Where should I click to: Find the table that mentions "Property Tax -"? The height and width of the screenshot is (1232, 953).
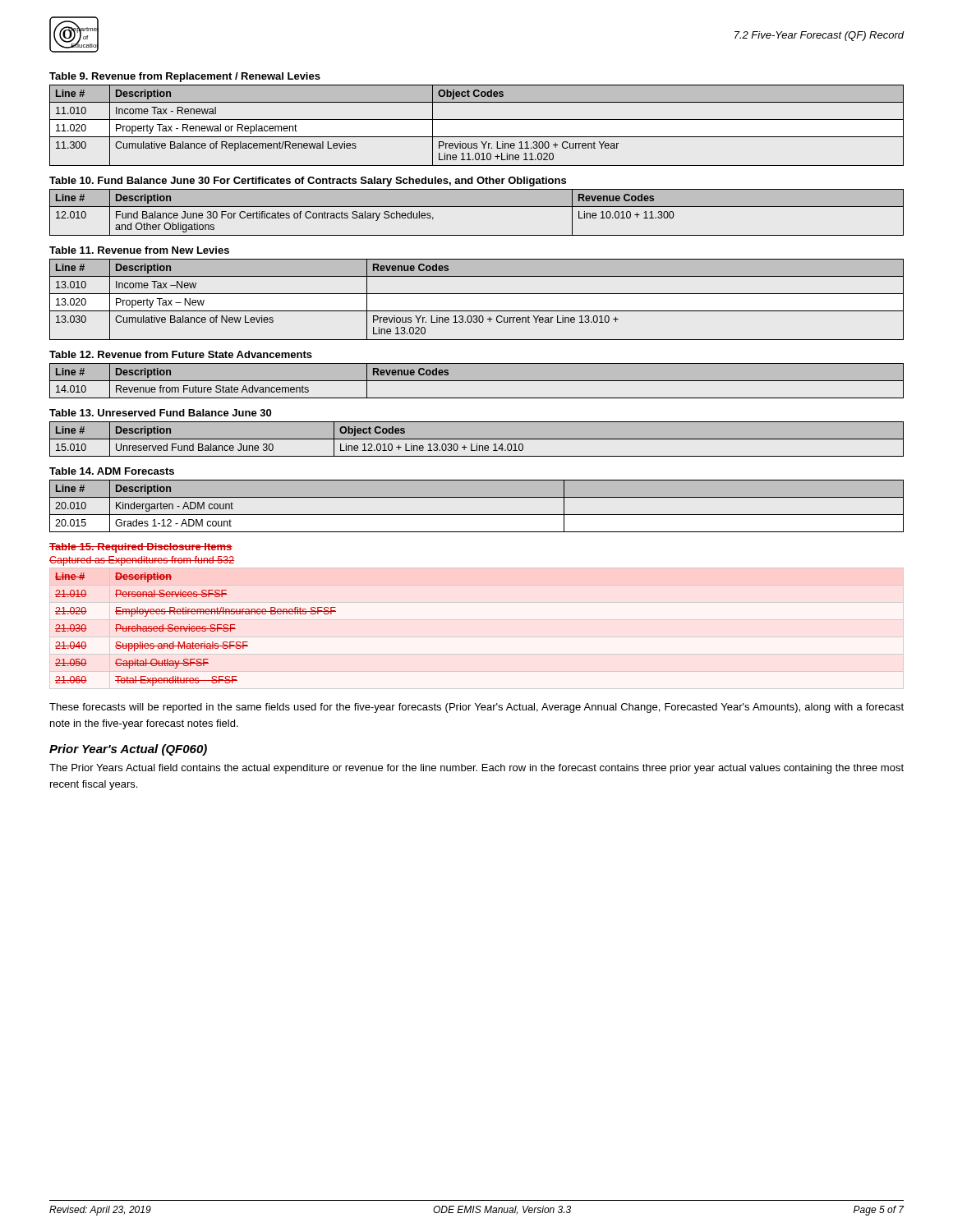(x=476, y=125)
